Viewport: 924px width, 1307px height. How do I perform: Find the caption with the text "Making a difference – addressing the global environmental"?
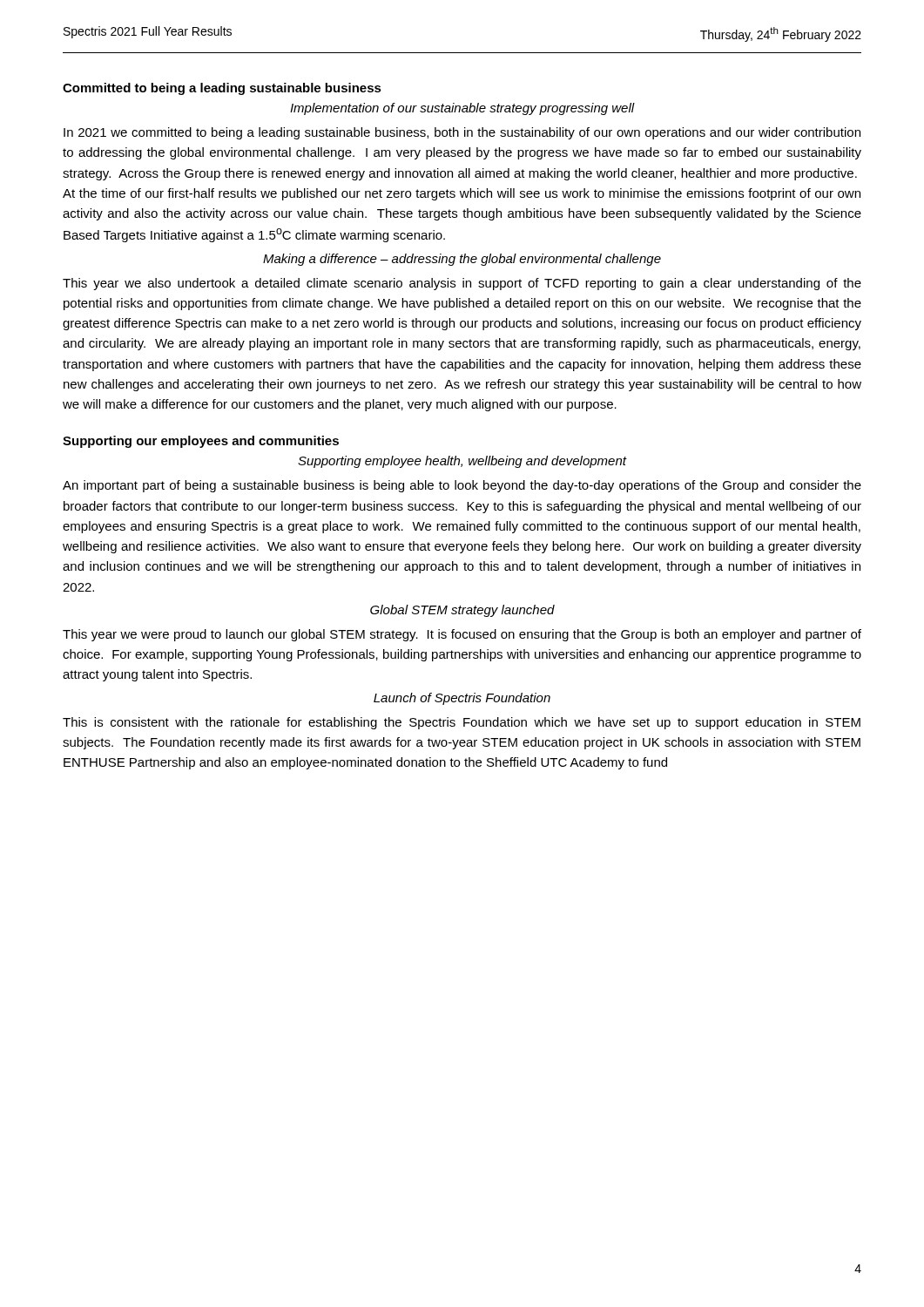point(462,258)
